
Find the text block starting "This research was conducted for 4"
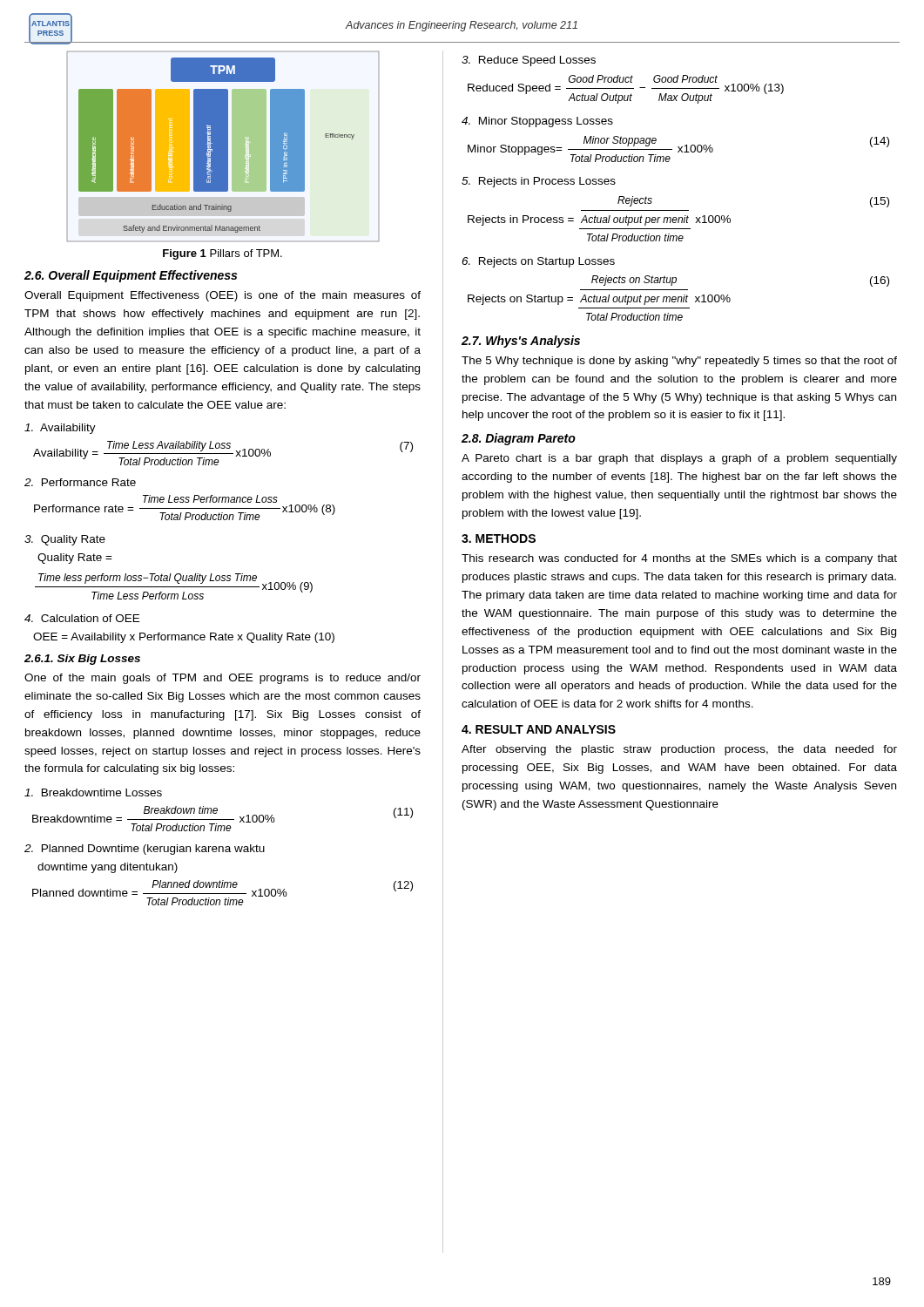pyautogui.click(x=679, y=631)
